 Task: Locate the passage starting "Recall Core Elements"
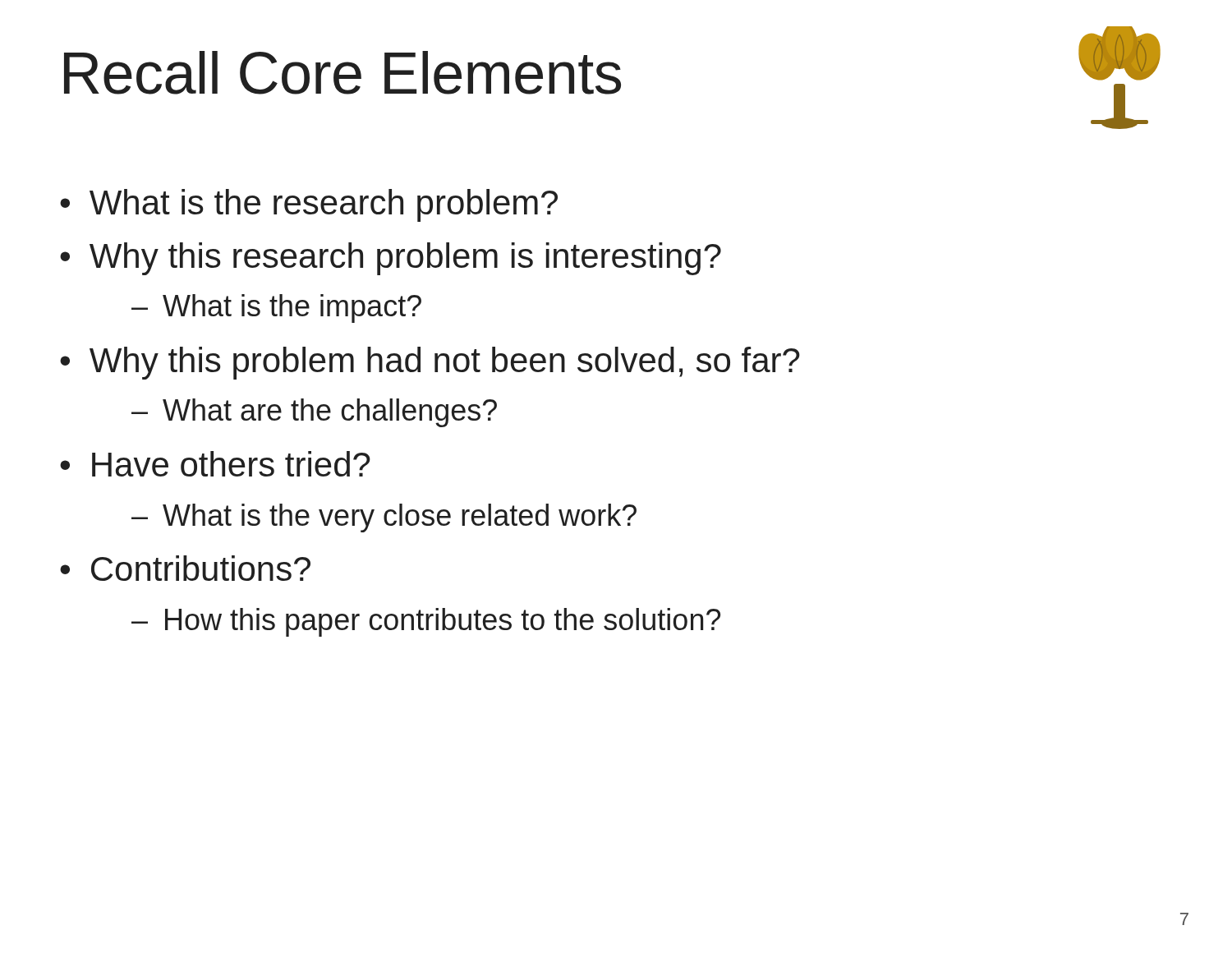coord(341,73)
